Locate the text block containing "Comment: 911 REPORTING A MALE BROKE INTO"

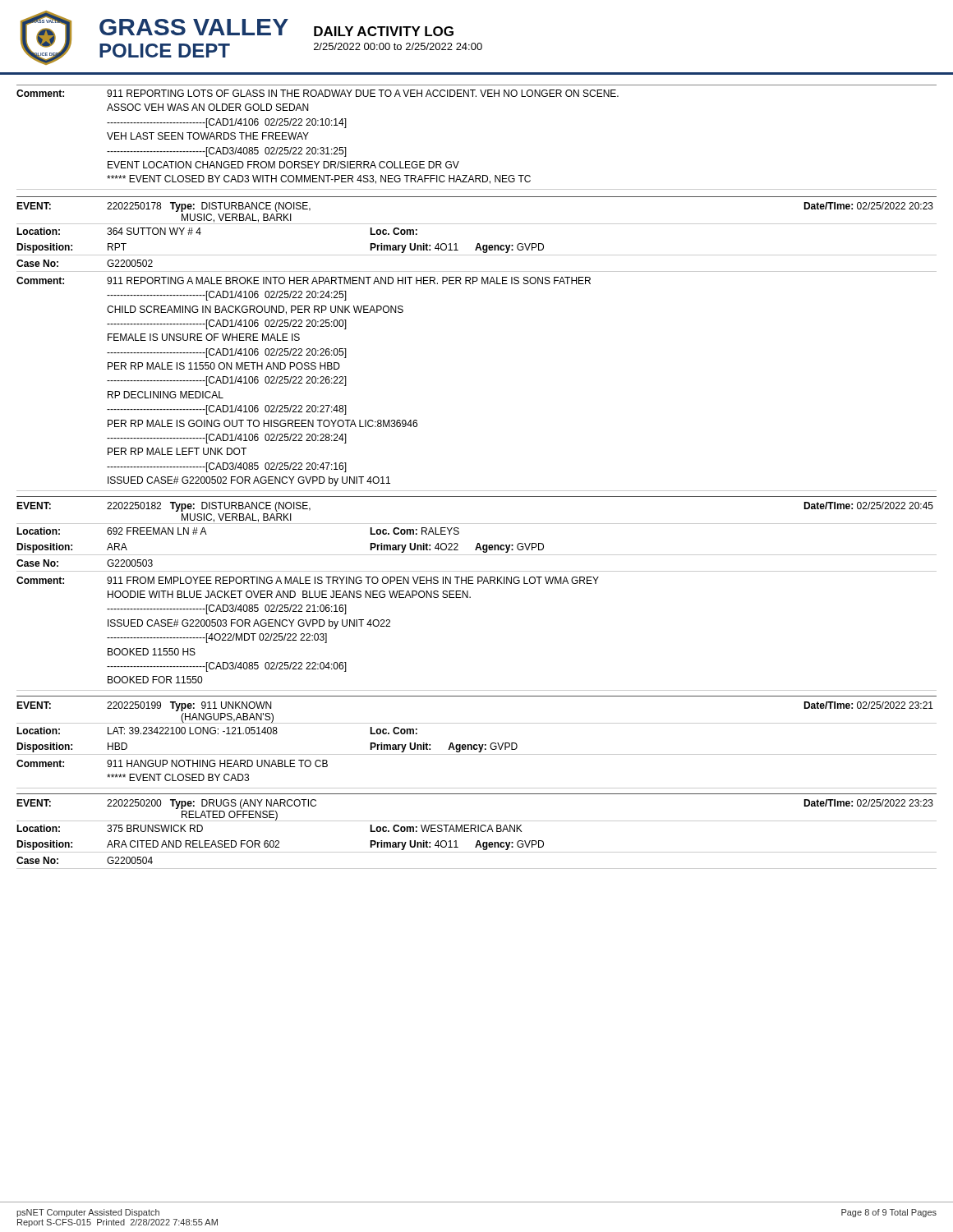(304, 280)
